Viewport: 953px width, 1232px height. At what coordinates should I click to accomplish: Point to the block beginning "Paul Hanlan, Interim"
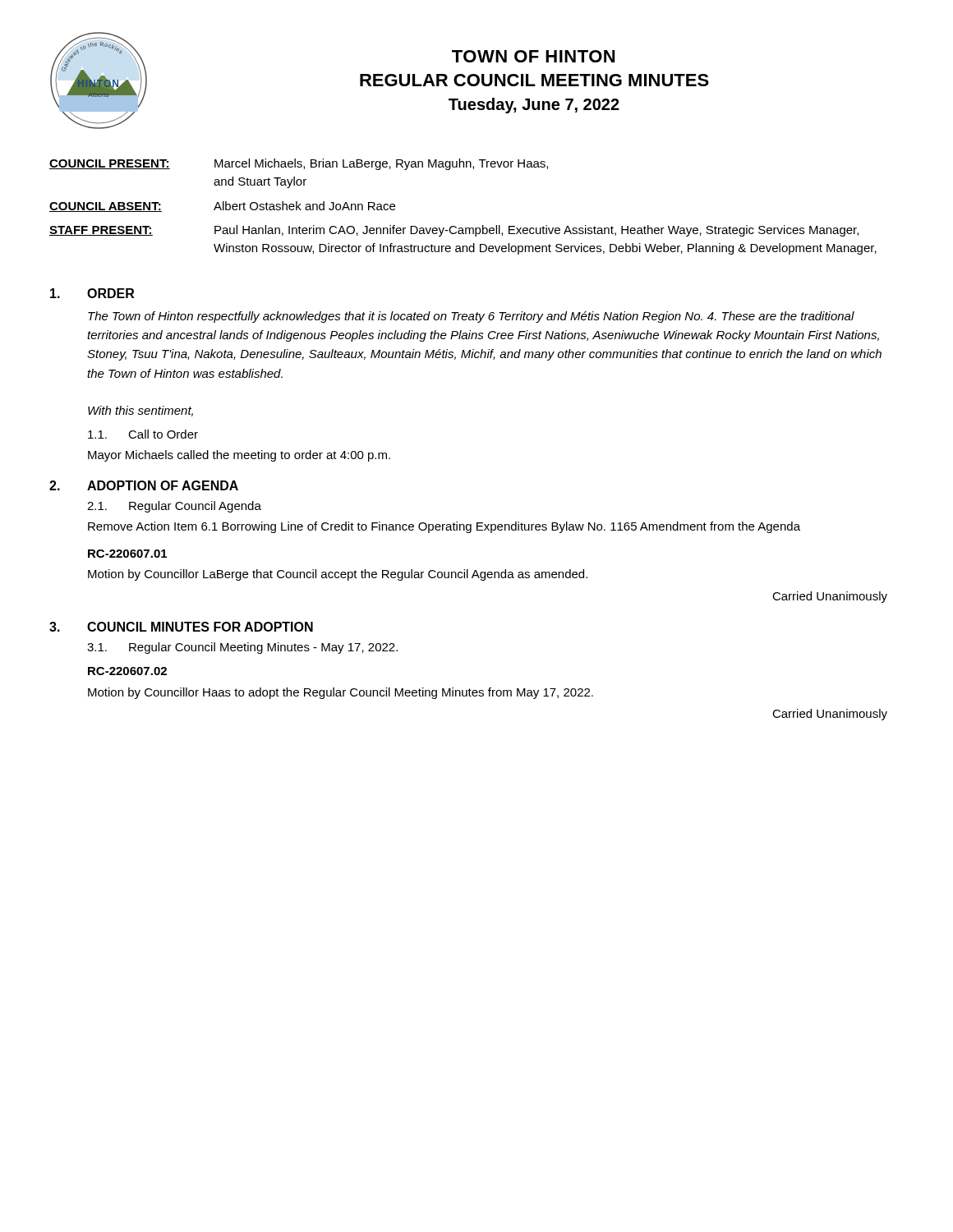(x=545, y=239)
